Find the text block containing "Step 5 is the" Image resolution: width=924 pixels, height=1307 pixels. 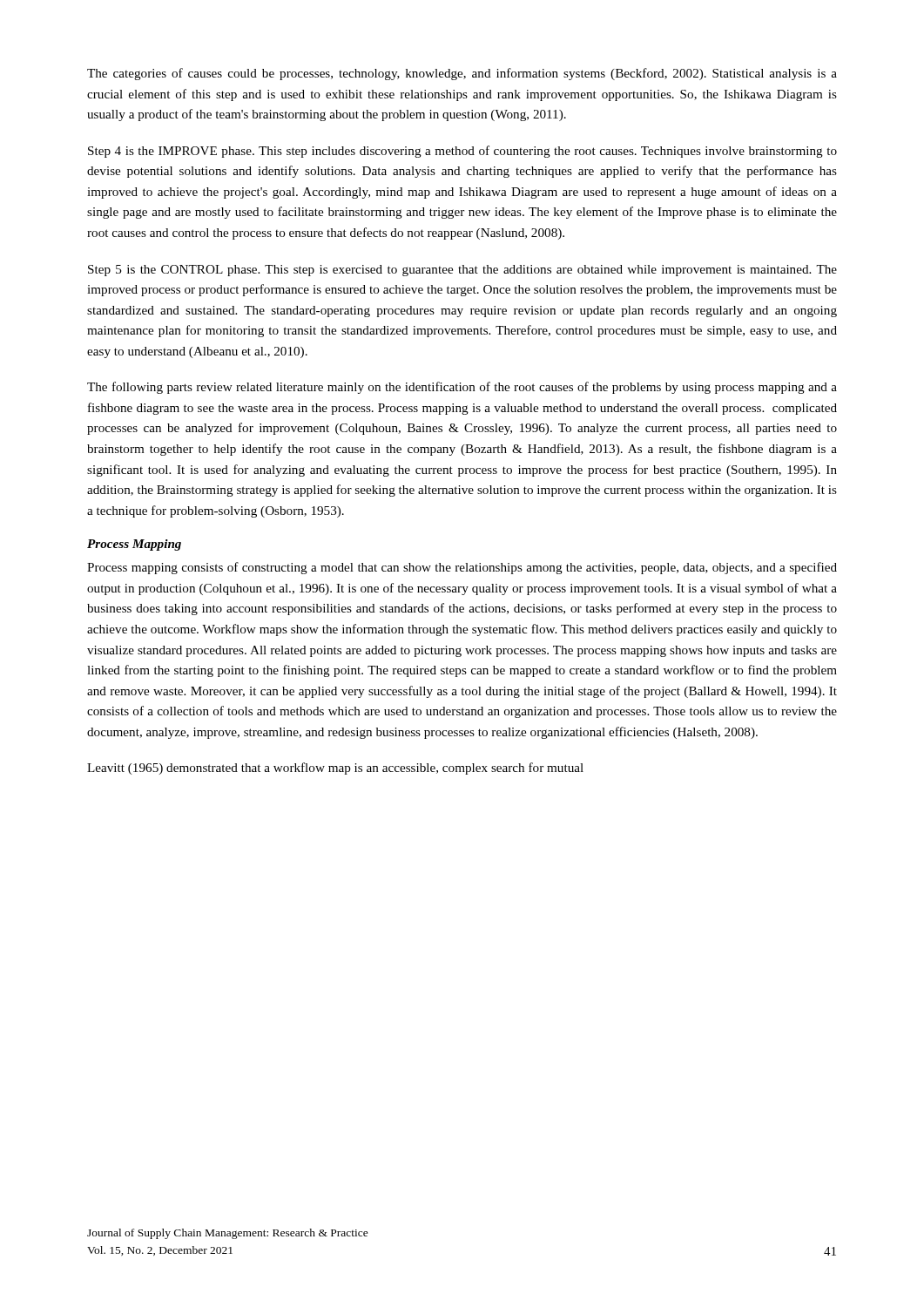pyautogui.click(x=462, y=309)
